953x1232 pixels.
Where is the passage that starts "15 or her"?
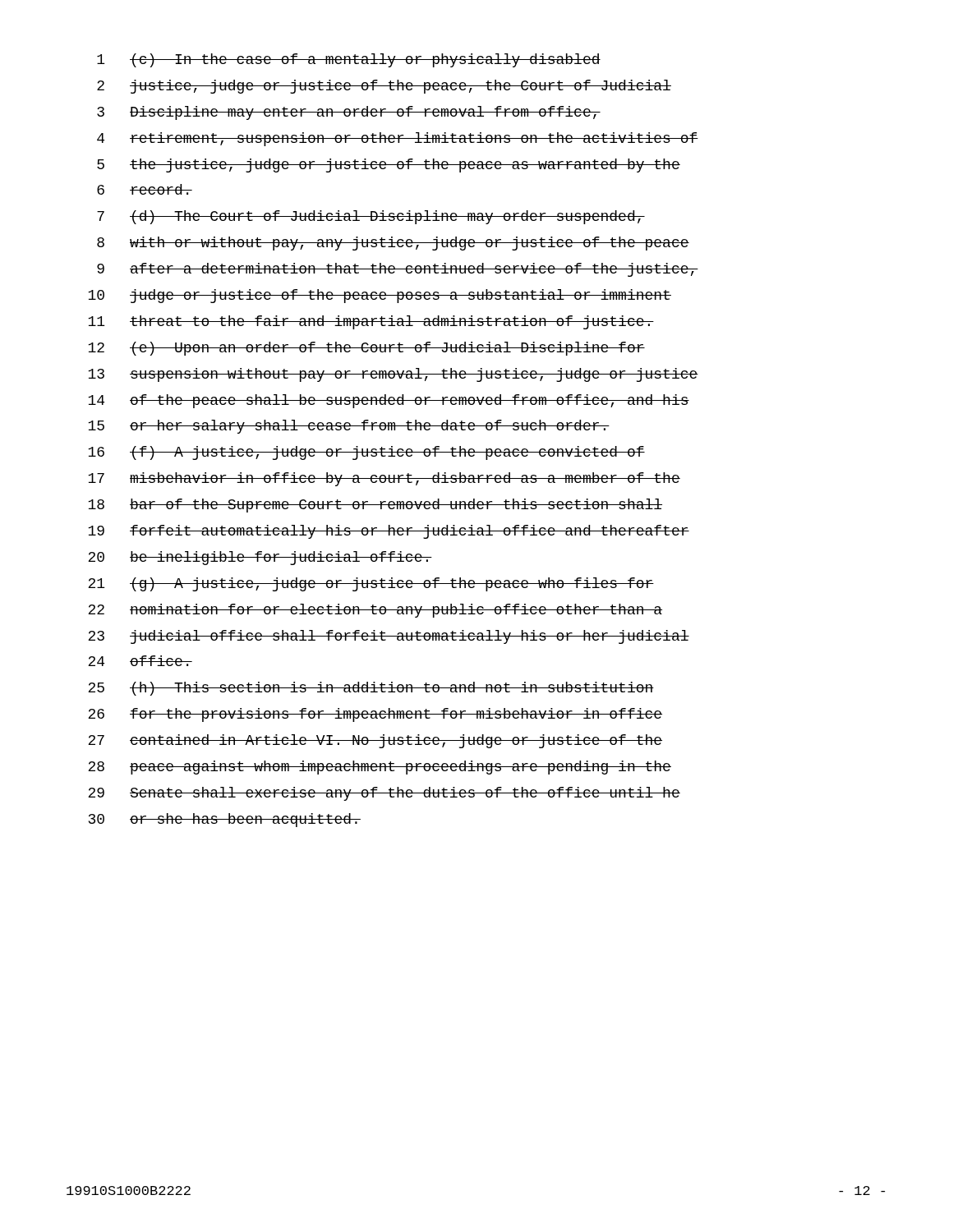pos(476,427)
